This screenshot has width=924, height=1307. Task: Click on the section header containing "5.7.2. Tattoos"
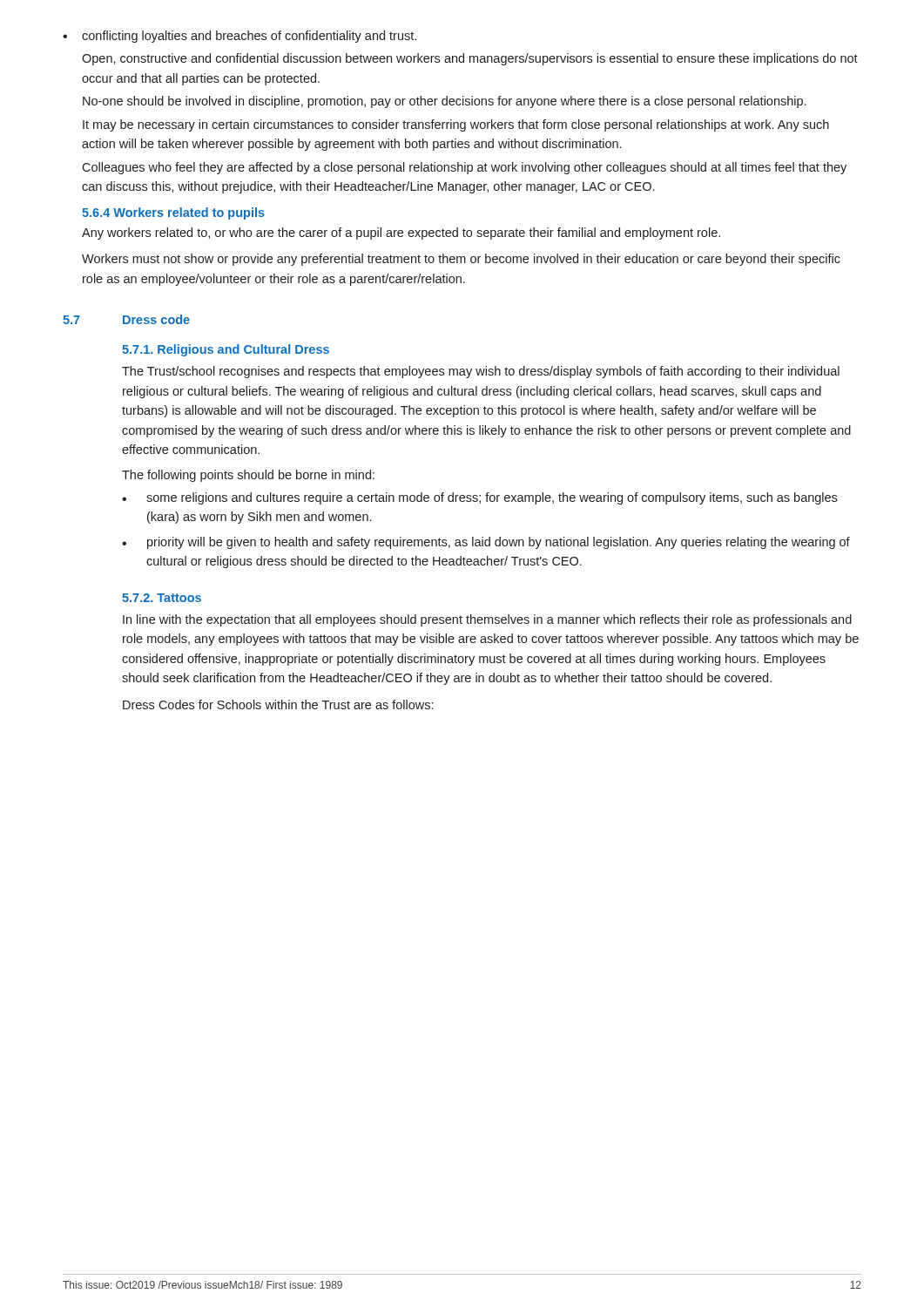(162, 598)
